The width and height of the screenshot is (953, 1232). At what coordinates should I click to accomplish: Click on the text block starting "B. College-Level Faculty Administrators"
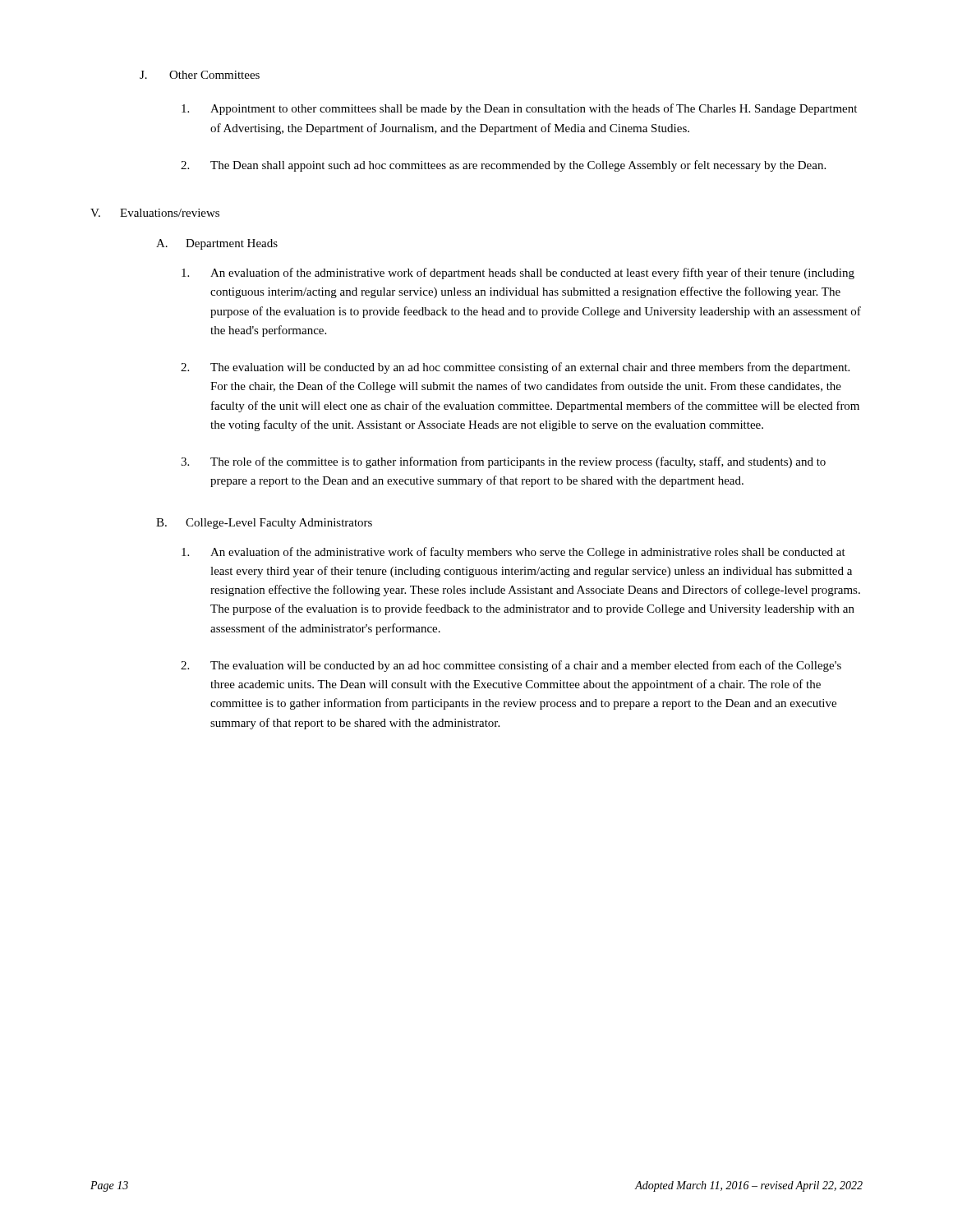pyautogui.click(x=264, y=522)
